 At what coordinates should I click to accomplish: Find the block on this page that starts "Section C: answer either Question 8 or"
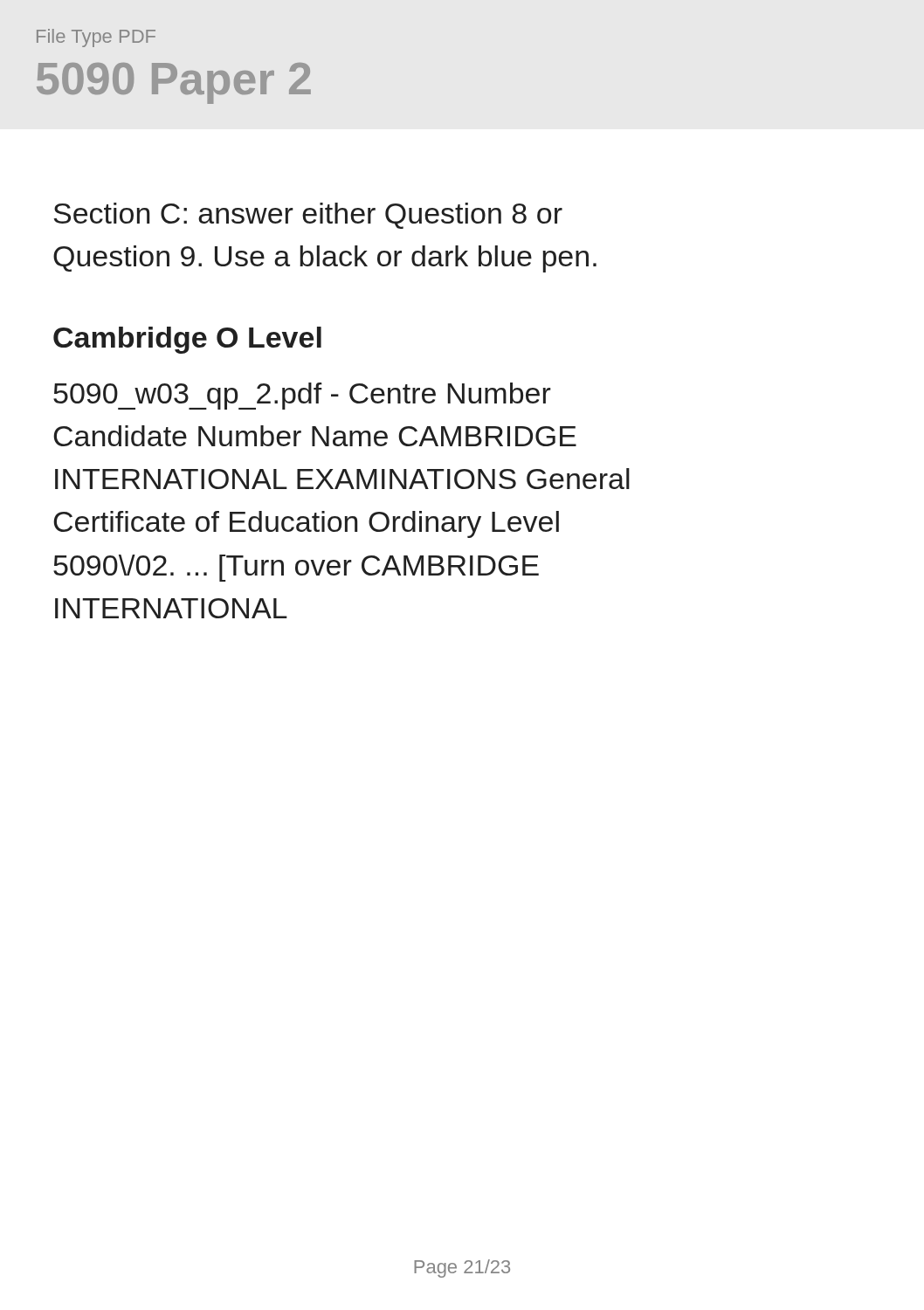(x=326, y=235)
